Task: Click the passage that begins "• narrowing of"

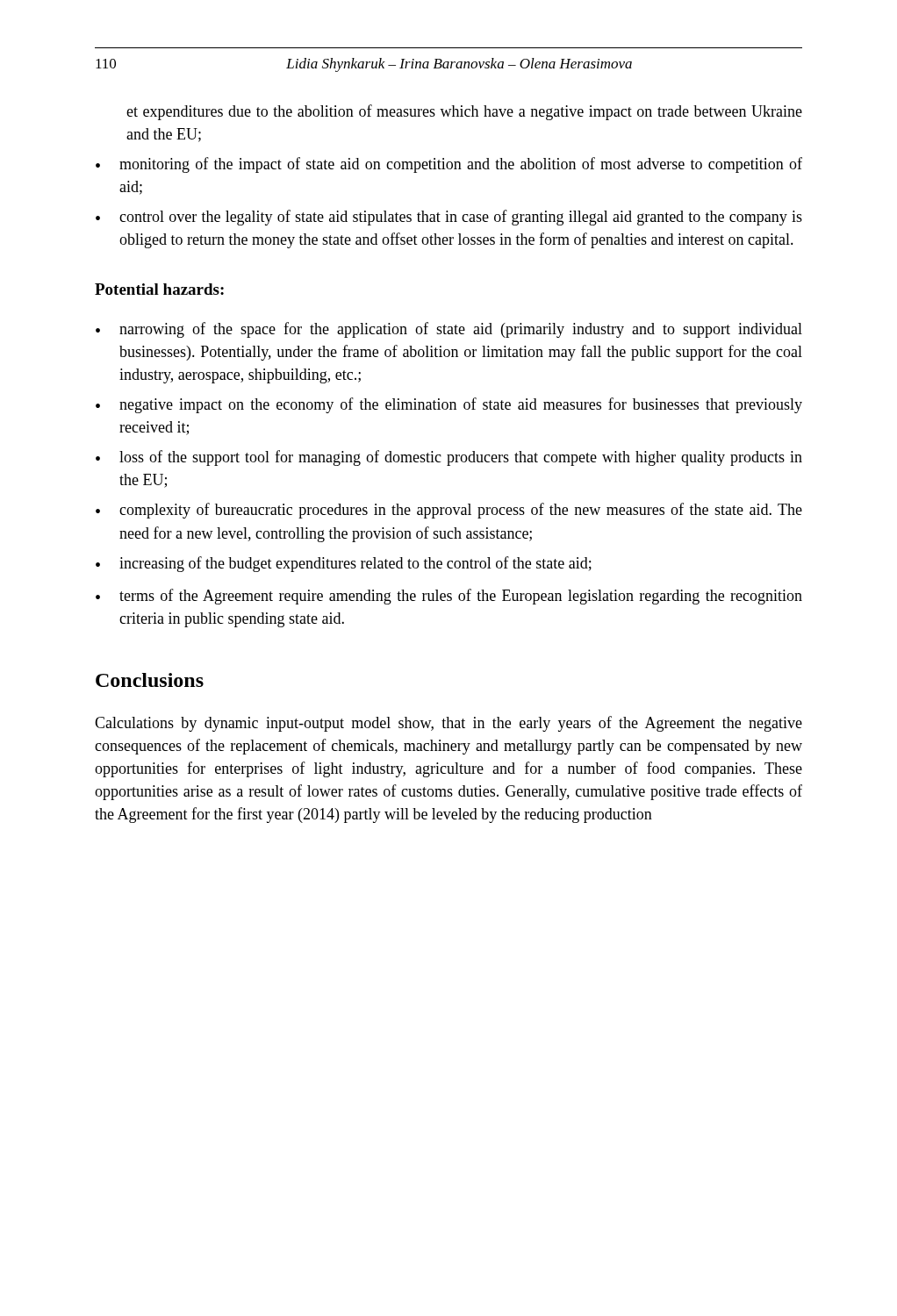Action: coord(448,352)
